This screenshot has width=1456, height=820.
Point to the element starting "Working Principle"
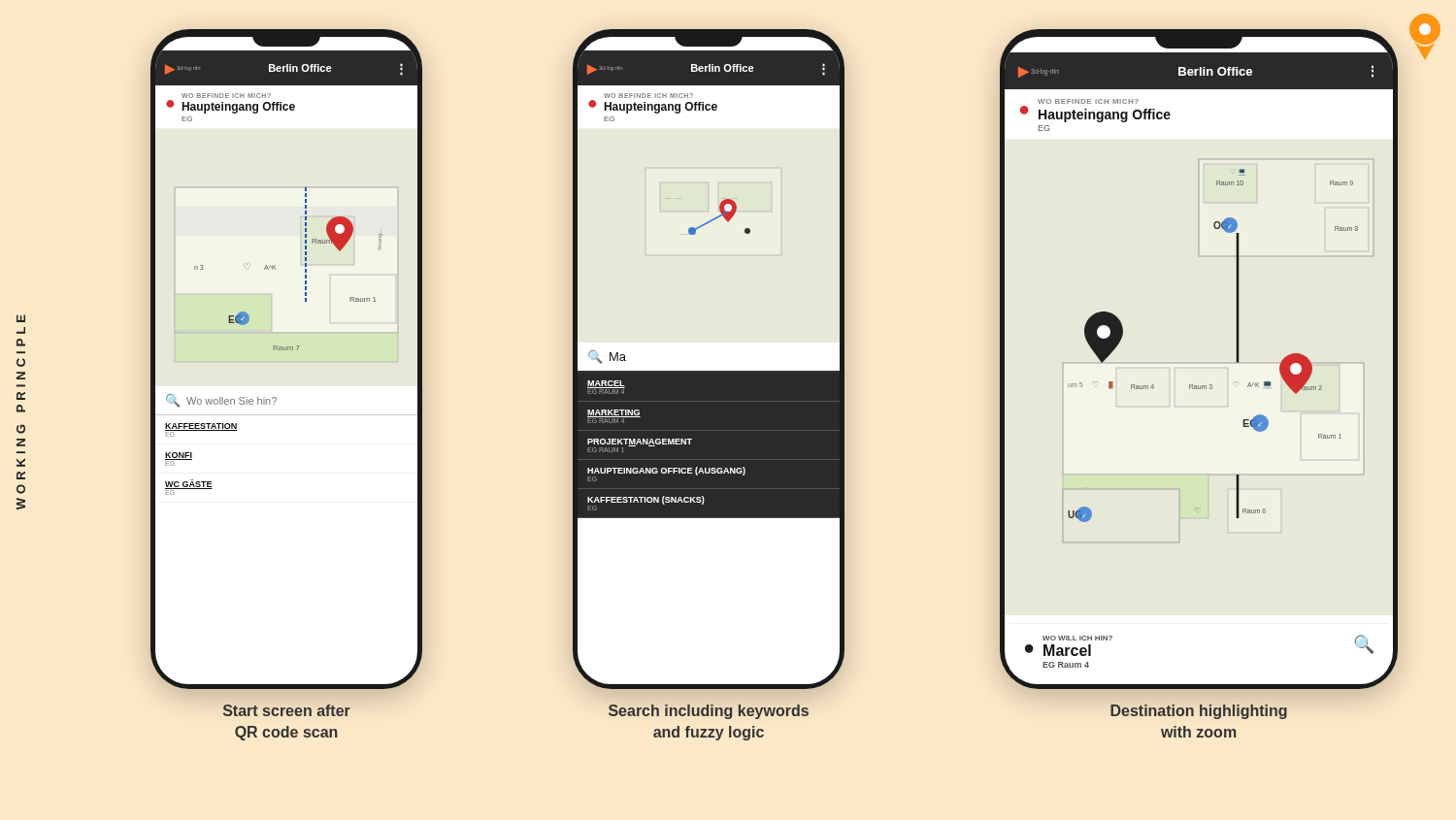20,410
